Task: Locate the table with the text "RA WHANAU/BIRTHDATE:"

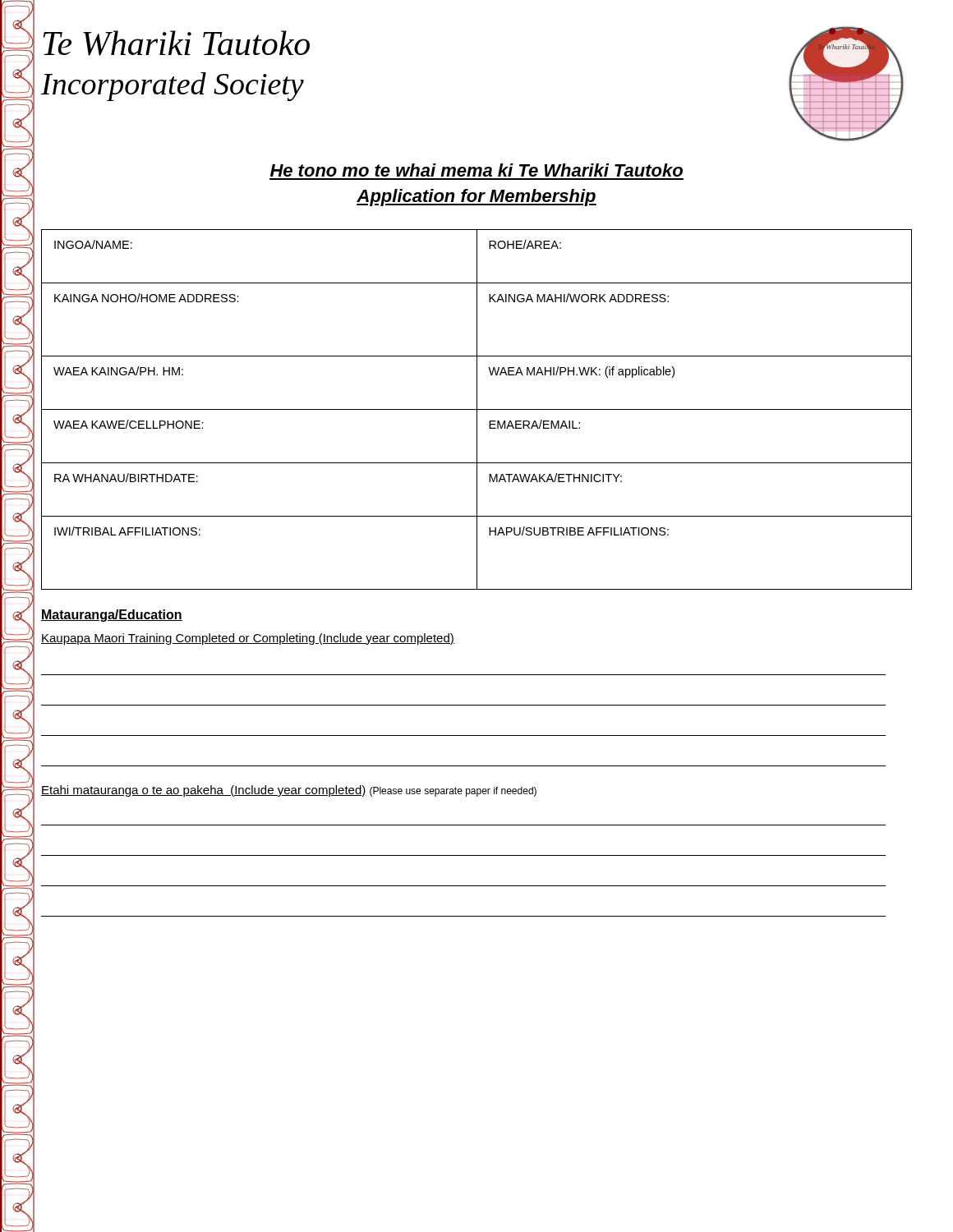Action: (x=476, y=409)
